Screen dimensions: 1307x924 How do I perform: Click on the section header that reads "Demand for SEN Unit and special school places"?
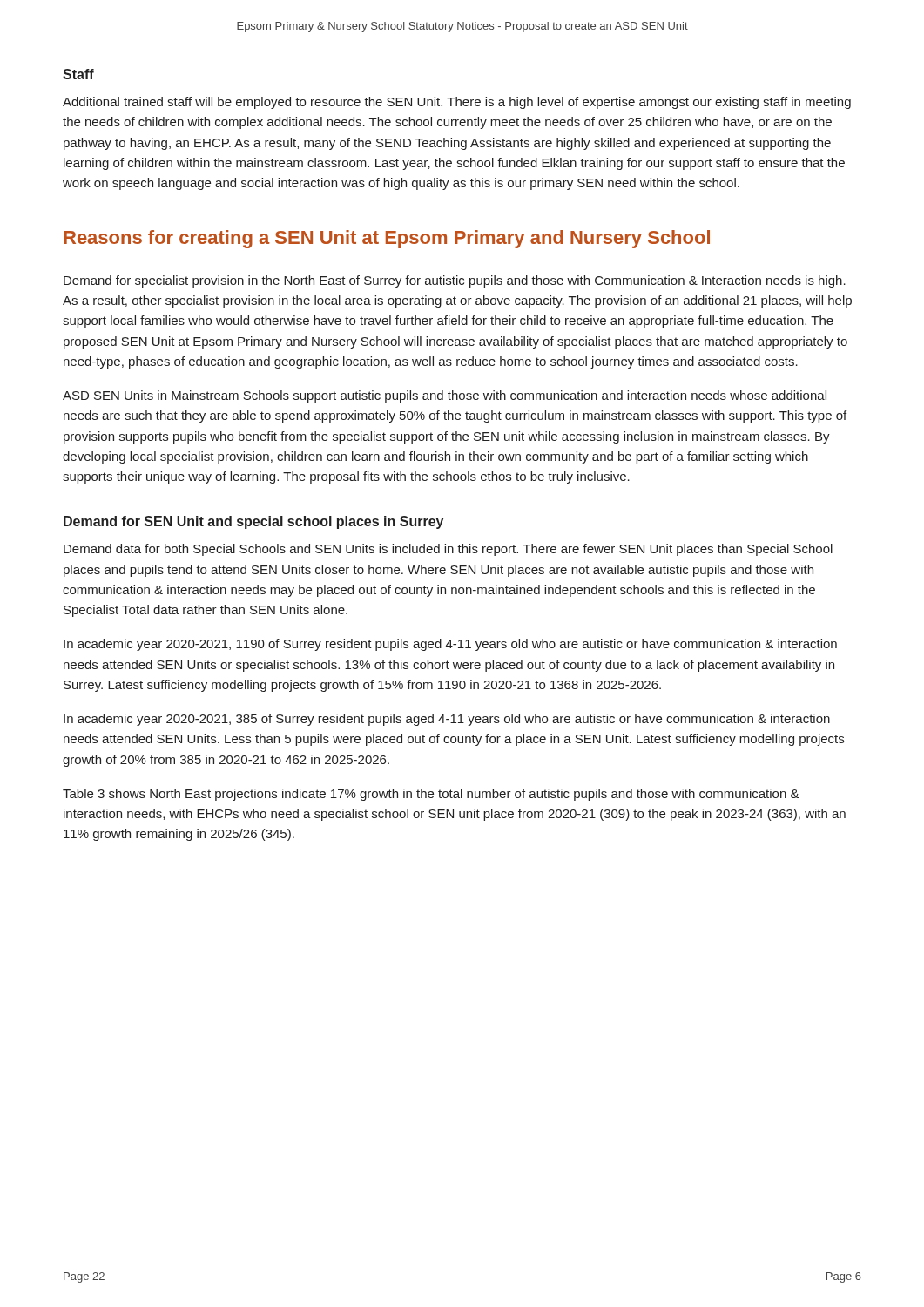[253, 522]
